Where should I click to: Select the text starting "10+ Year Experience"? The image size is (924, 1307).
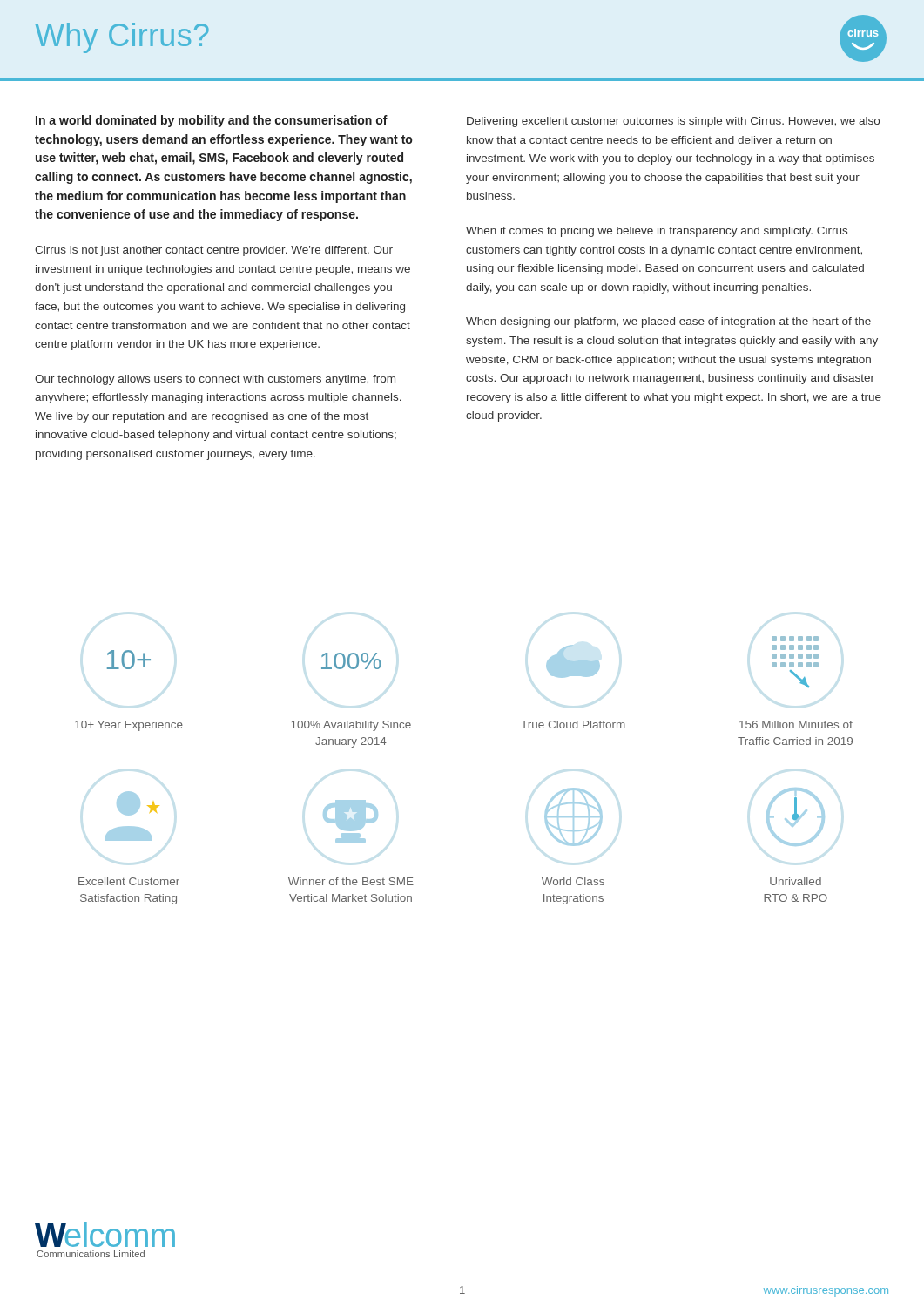[129, 724]
